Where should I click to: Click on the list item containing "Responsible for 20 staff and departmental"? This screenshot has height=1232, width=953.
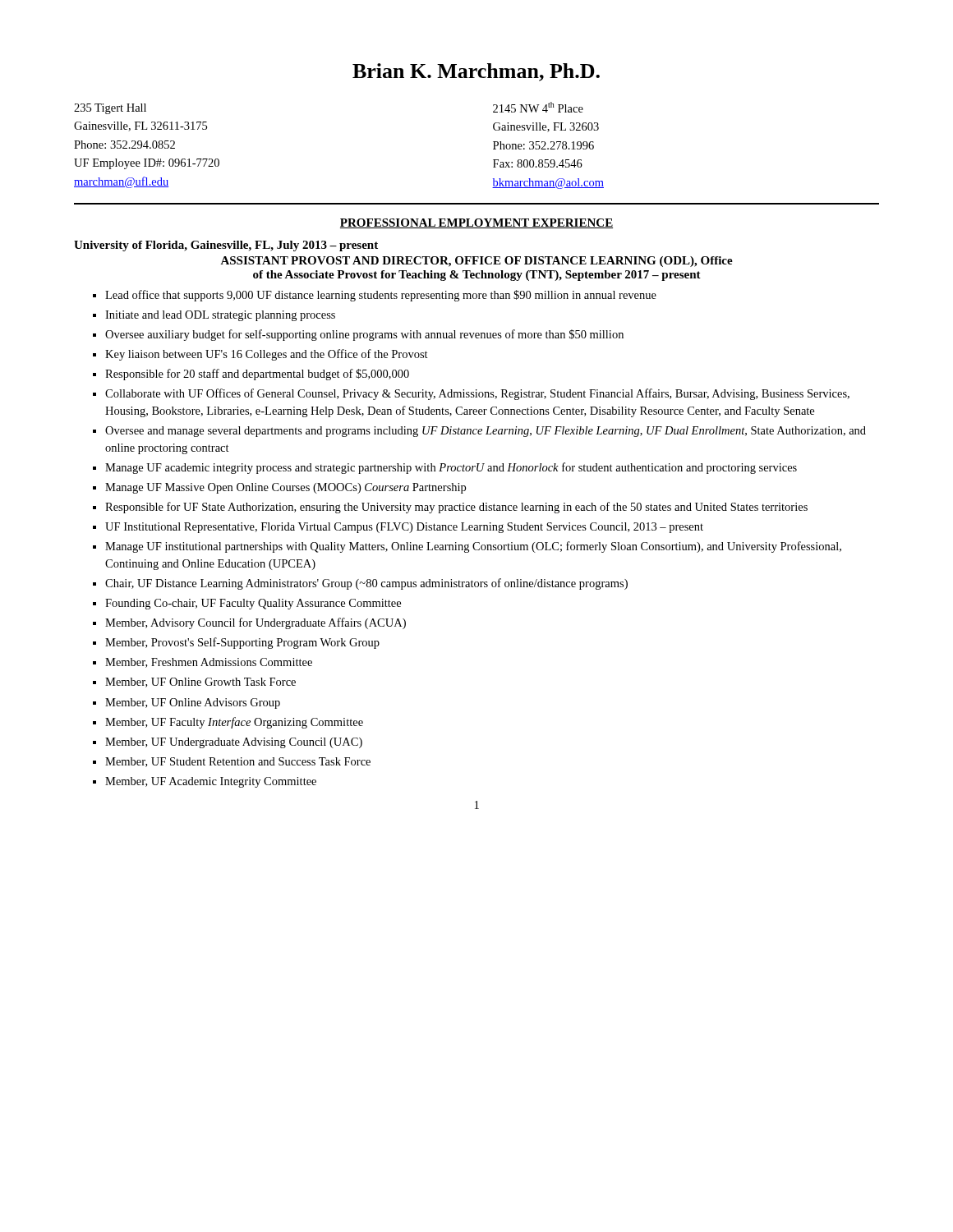coord(257,375)
